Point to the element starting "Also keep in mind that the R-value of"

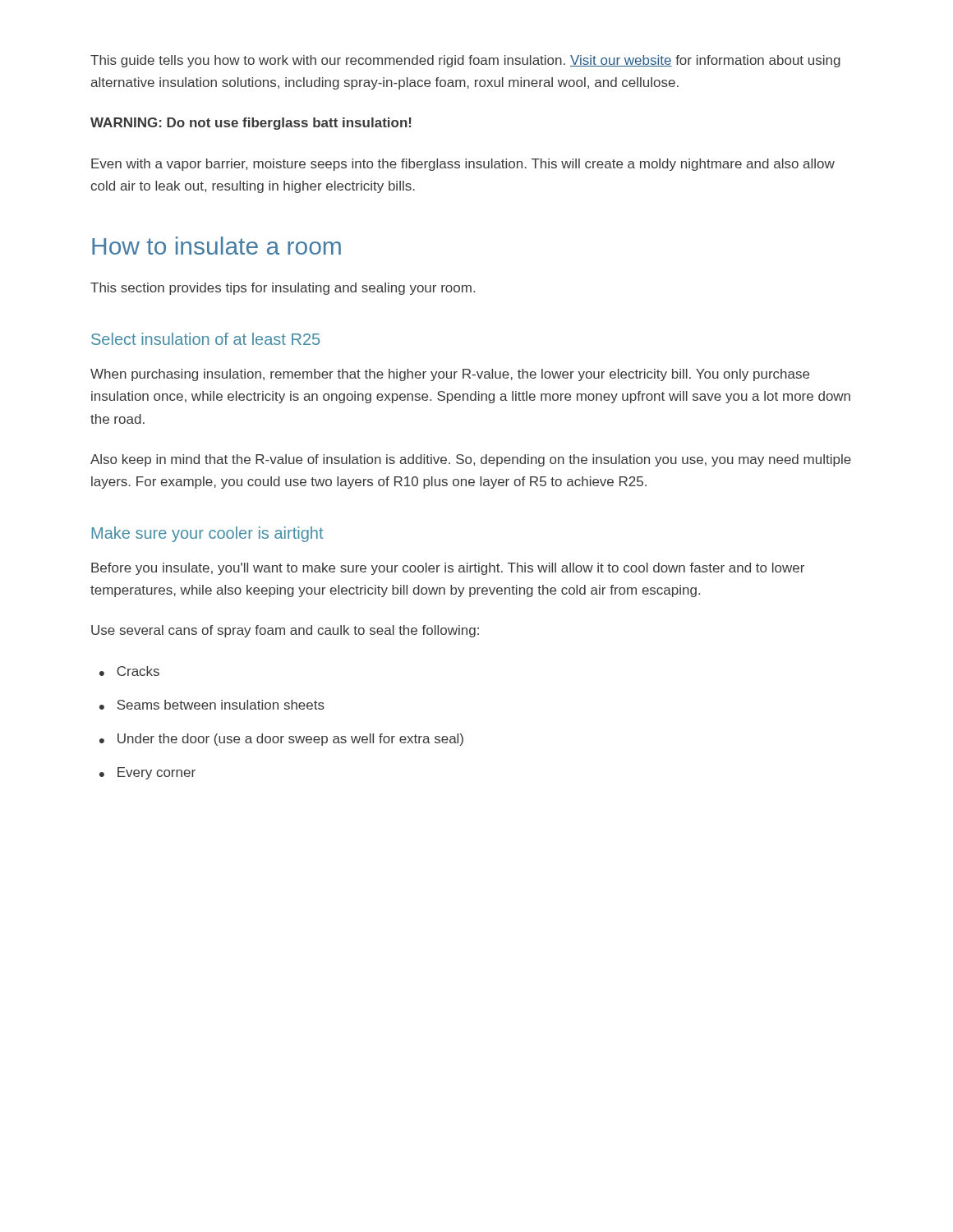[x=471, y=470]
